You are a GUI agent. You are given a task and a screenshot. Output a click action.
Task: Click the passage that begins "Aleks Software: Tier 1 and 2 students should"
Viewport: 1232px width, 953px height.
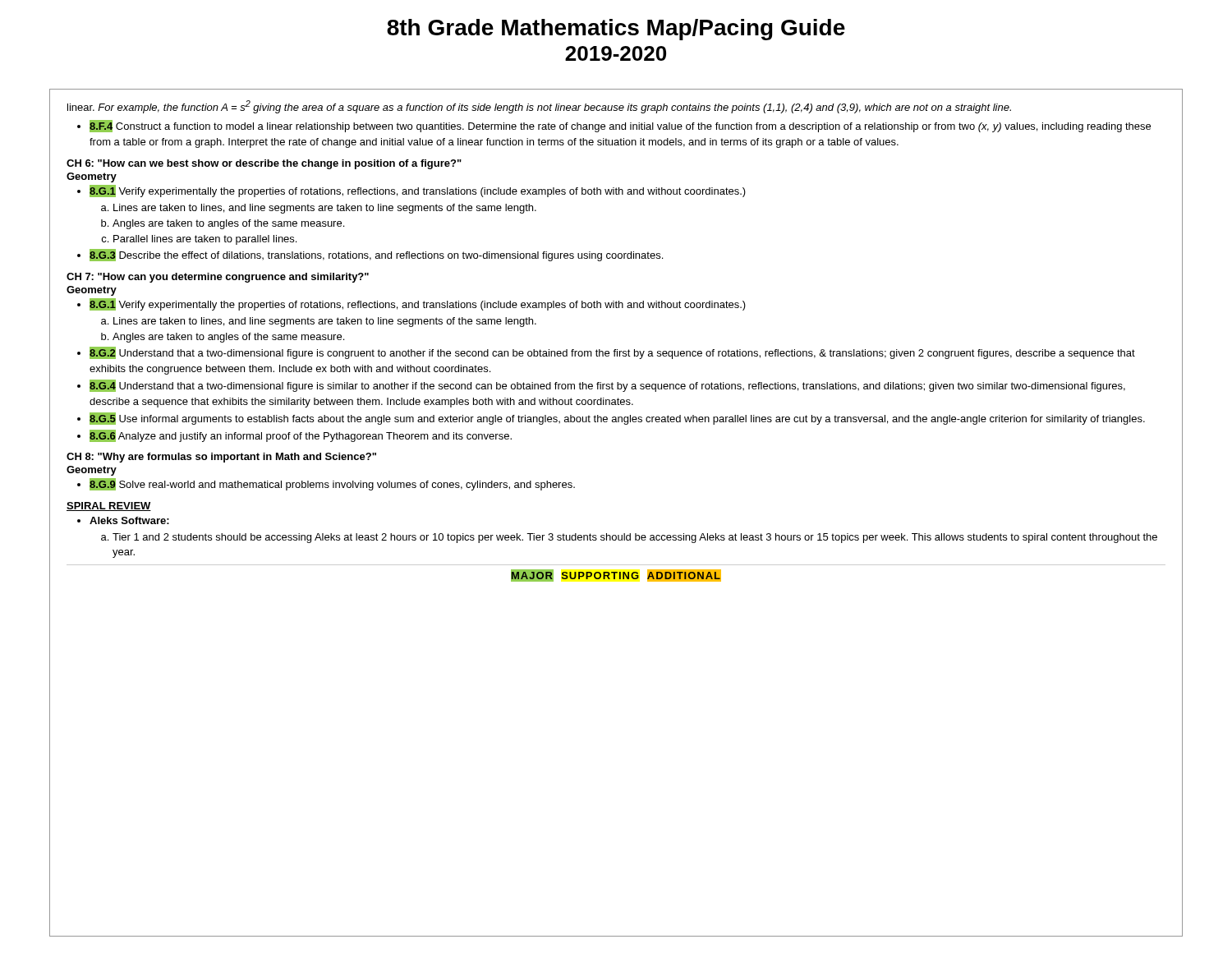(x=628, y=537)
